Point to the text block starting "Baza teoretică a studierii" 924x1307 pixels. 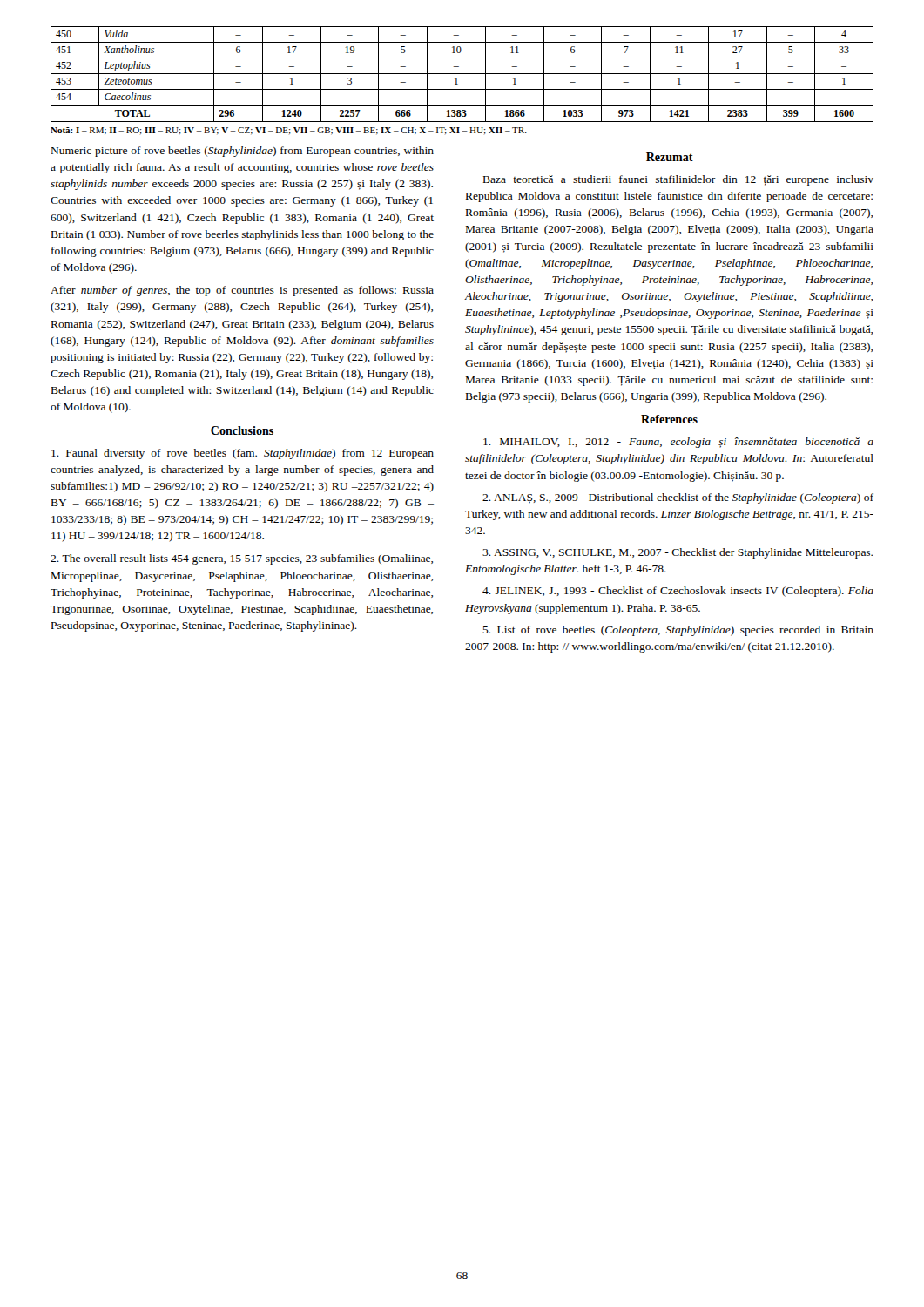669,288
